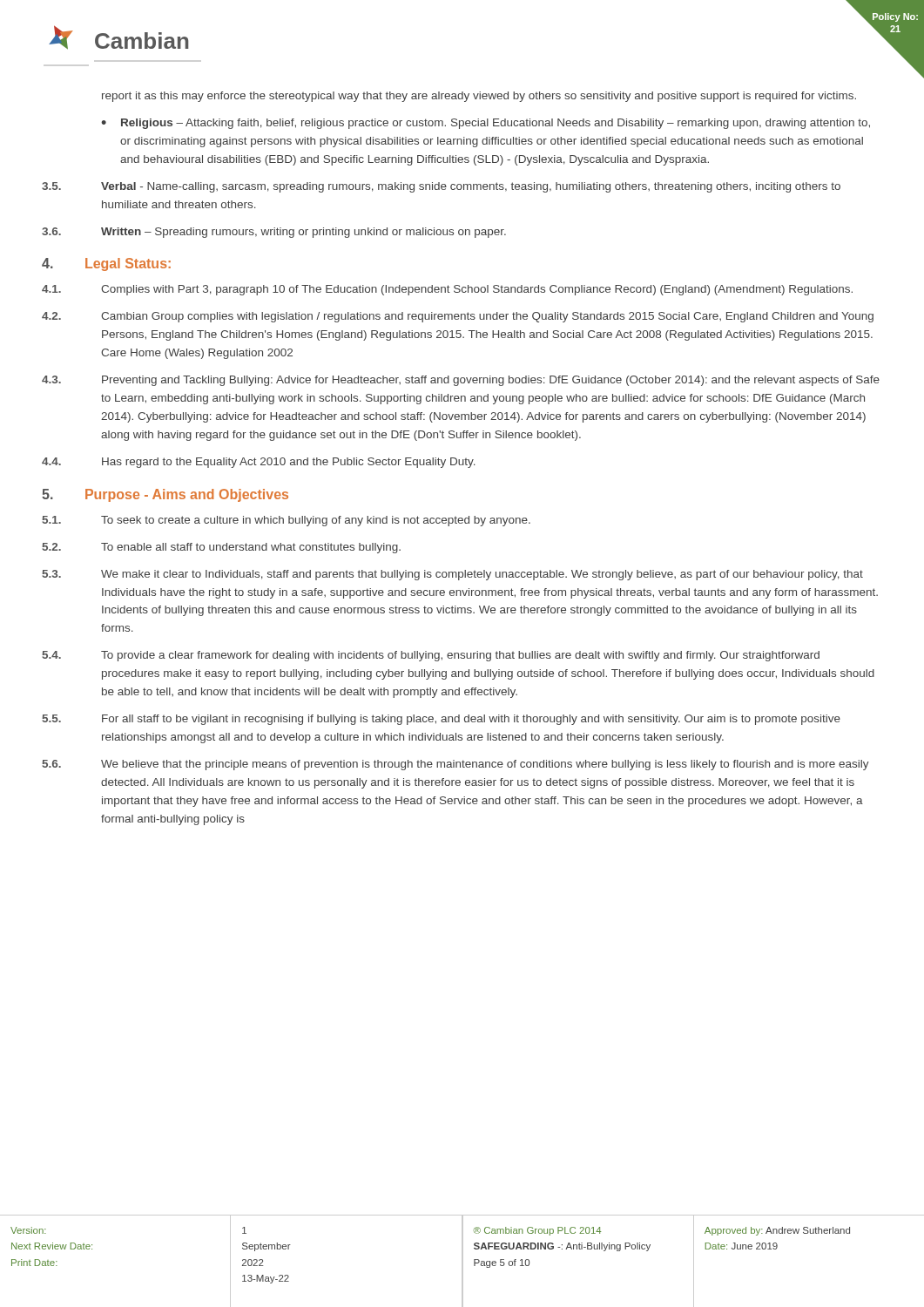
Task: Select the region starting "4.4. Has regard to the Equality"
Action: tap(462, 462)
